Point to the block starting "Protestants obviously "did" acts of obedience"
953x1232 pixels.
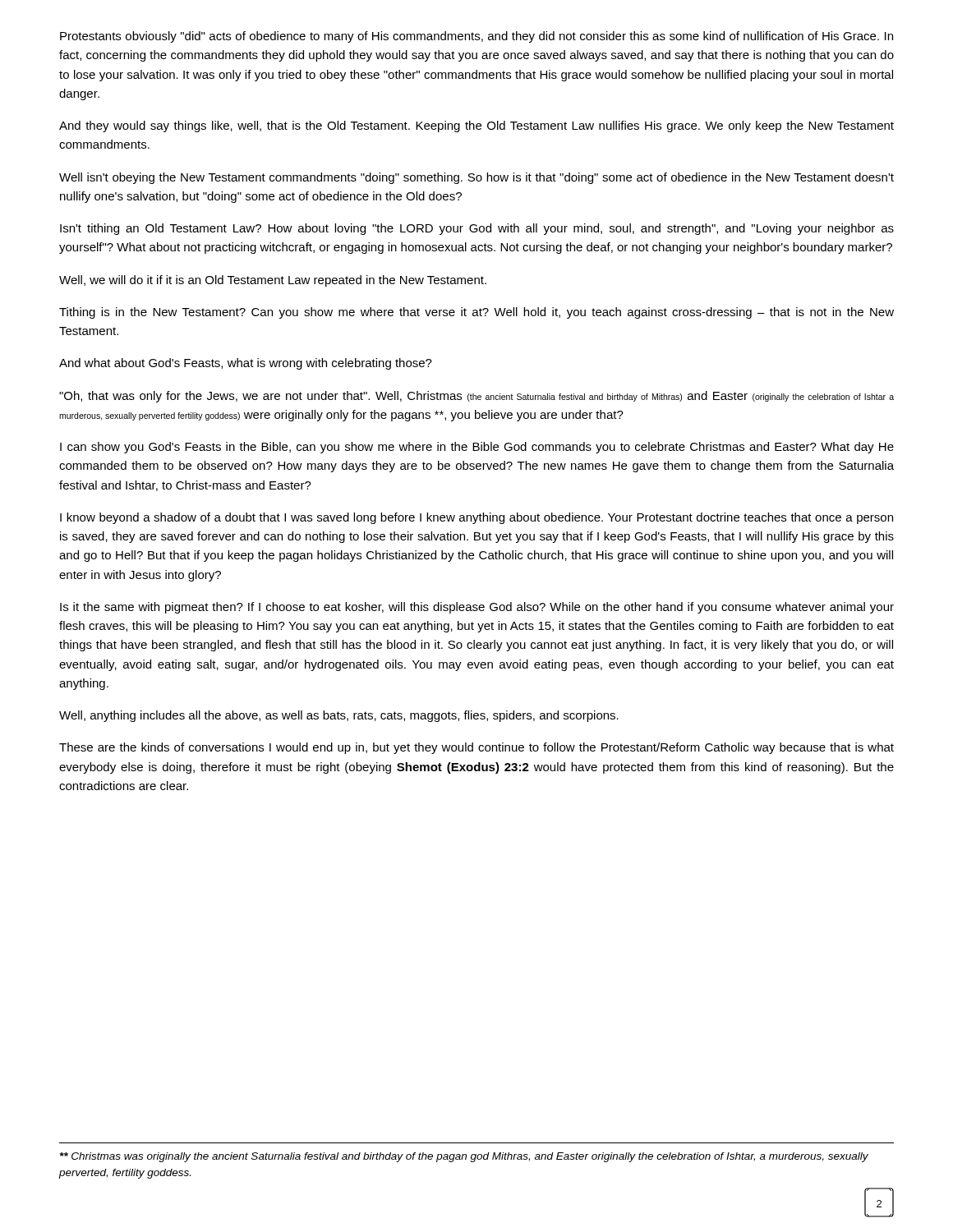click(476, 64)
